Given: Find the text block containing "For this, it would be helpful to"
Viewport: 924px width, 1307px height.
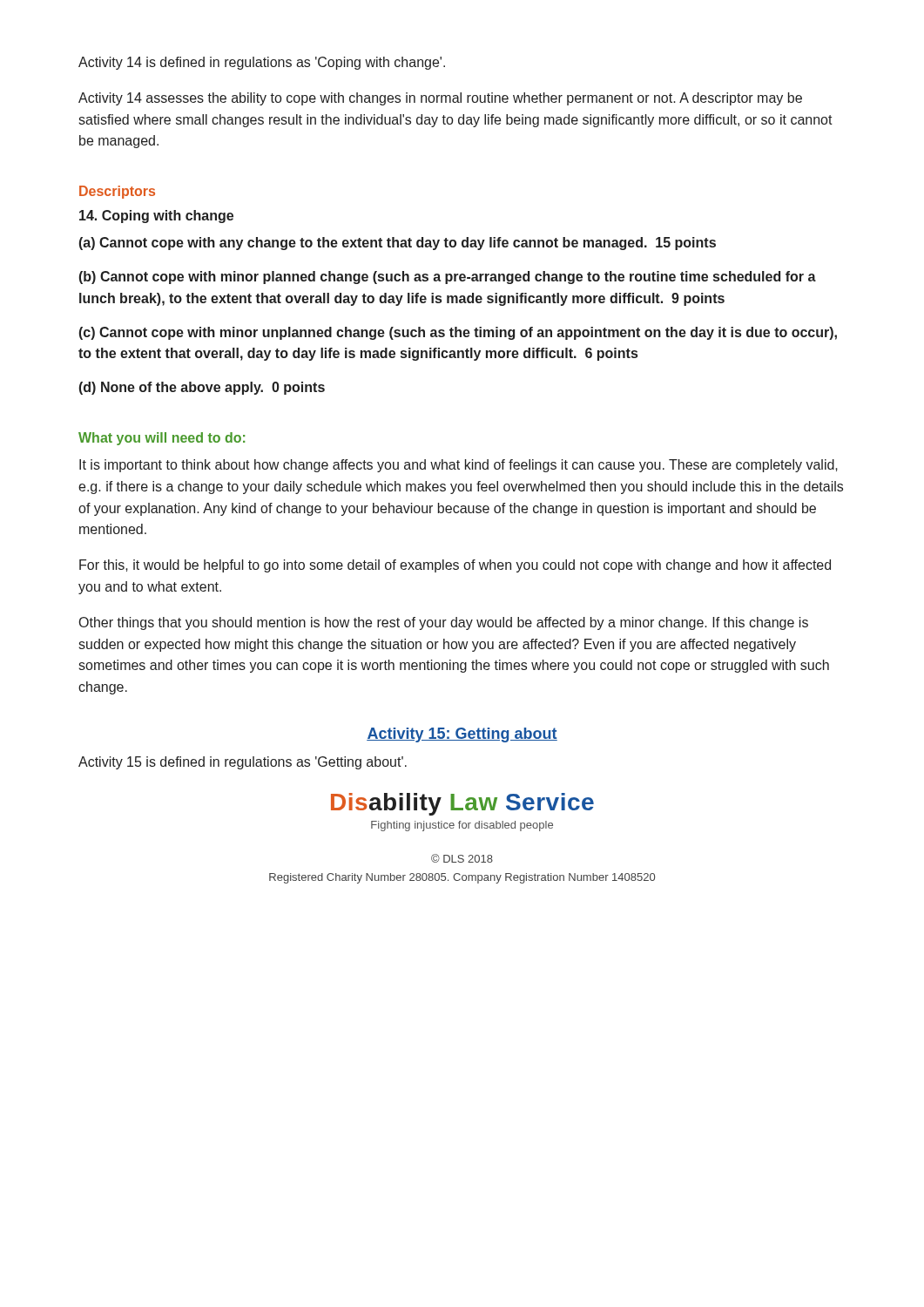Looking at the screenshot, I should coord(455,576).
